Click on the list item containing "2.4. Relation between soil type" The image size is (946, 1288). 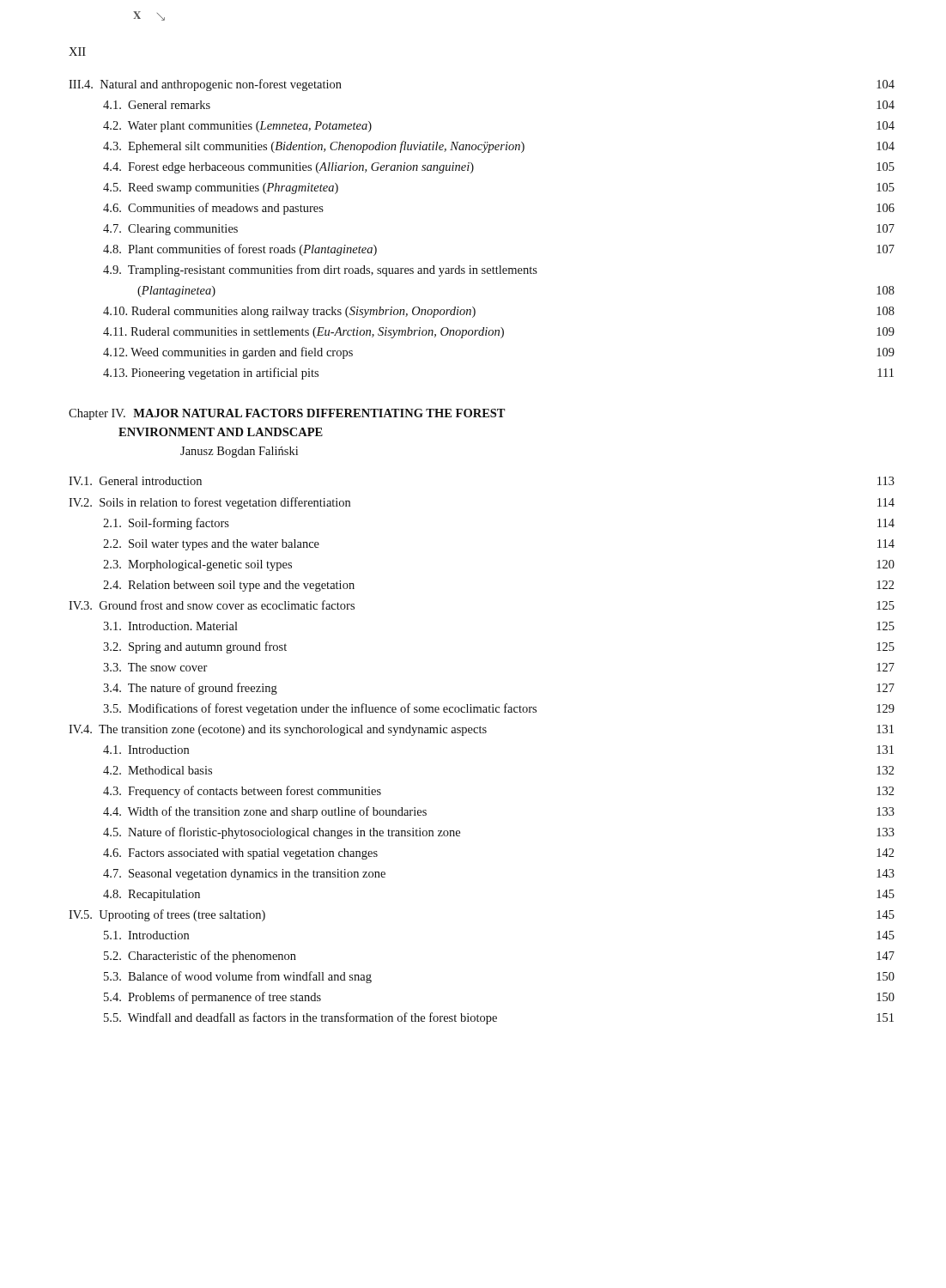point(230,586)
